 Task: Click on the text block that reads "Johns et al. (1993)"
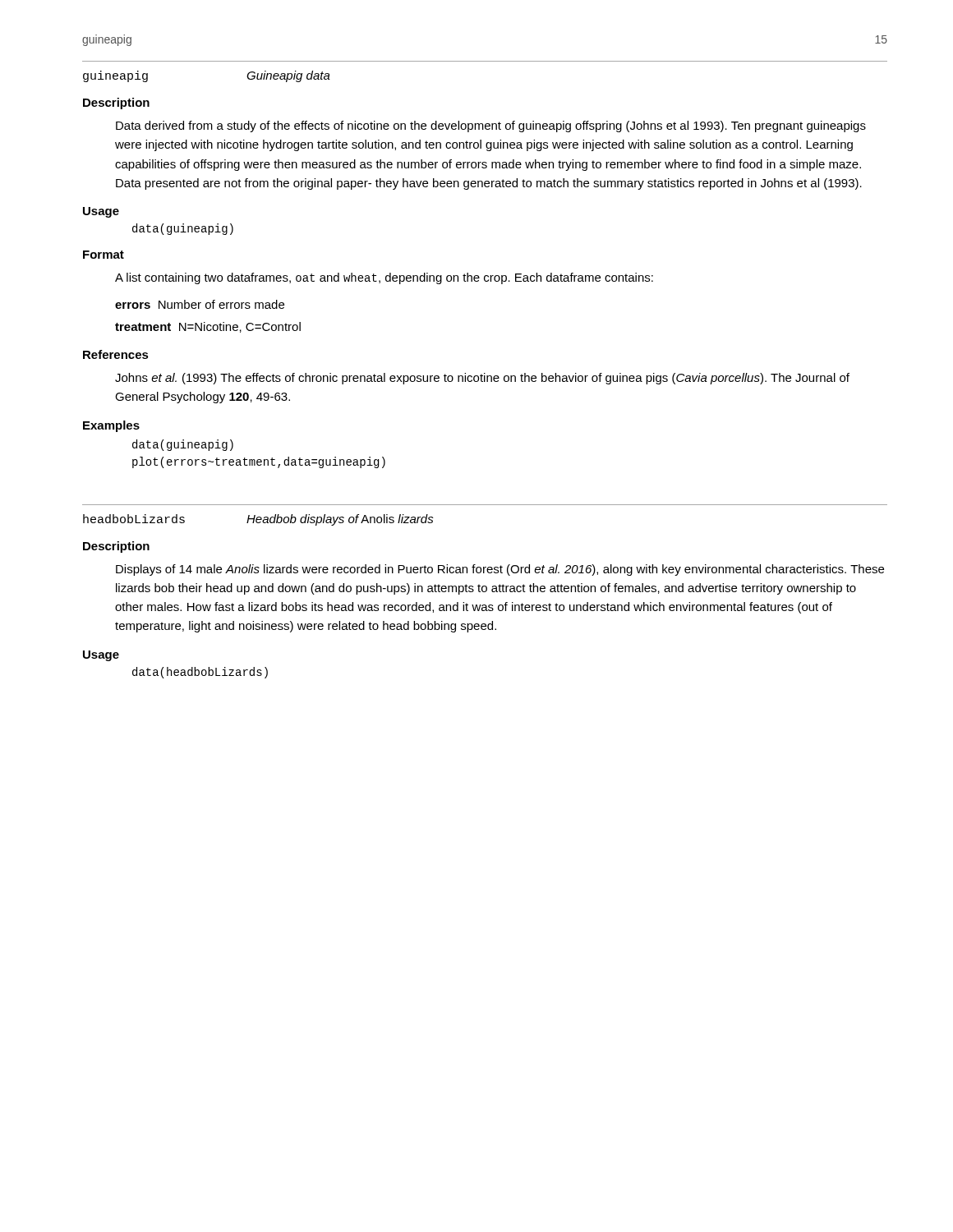coord(482,387)
